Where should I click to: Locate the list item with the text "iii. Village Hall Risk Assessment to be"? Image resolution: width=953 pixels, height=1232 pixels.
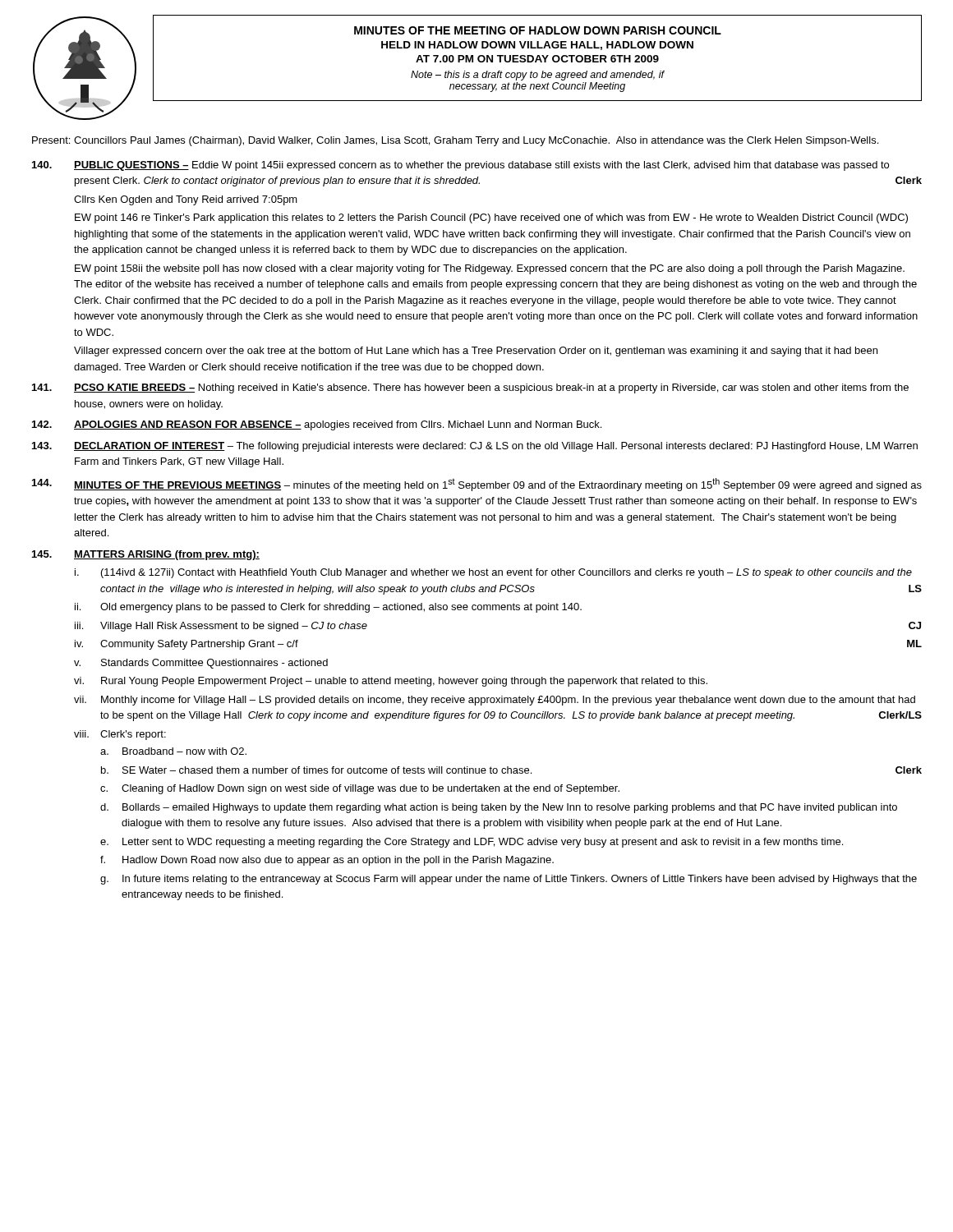coord(230,626)
